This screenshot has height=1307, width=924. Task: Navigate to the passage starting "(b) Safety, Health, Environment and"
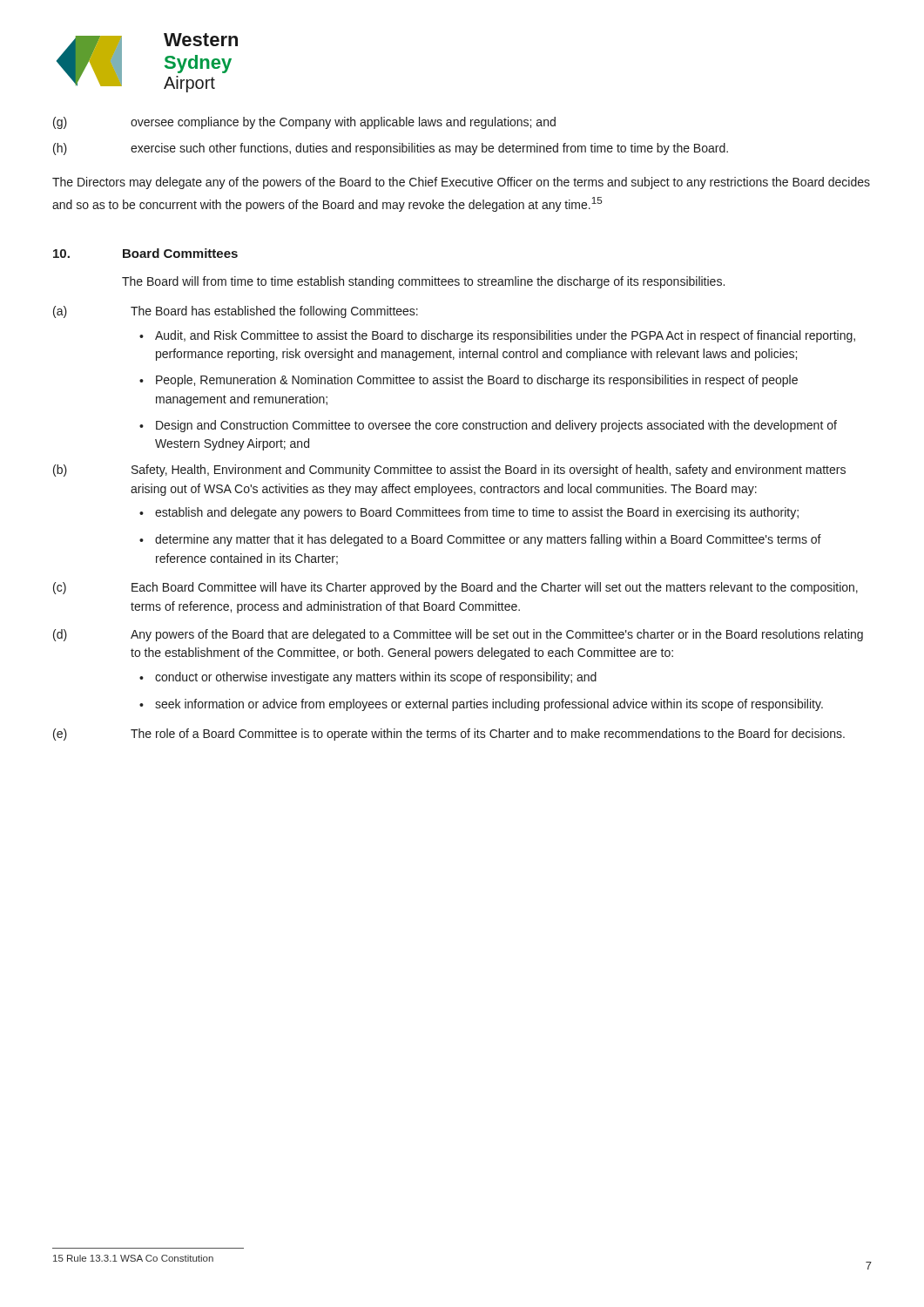pos(462,480)
